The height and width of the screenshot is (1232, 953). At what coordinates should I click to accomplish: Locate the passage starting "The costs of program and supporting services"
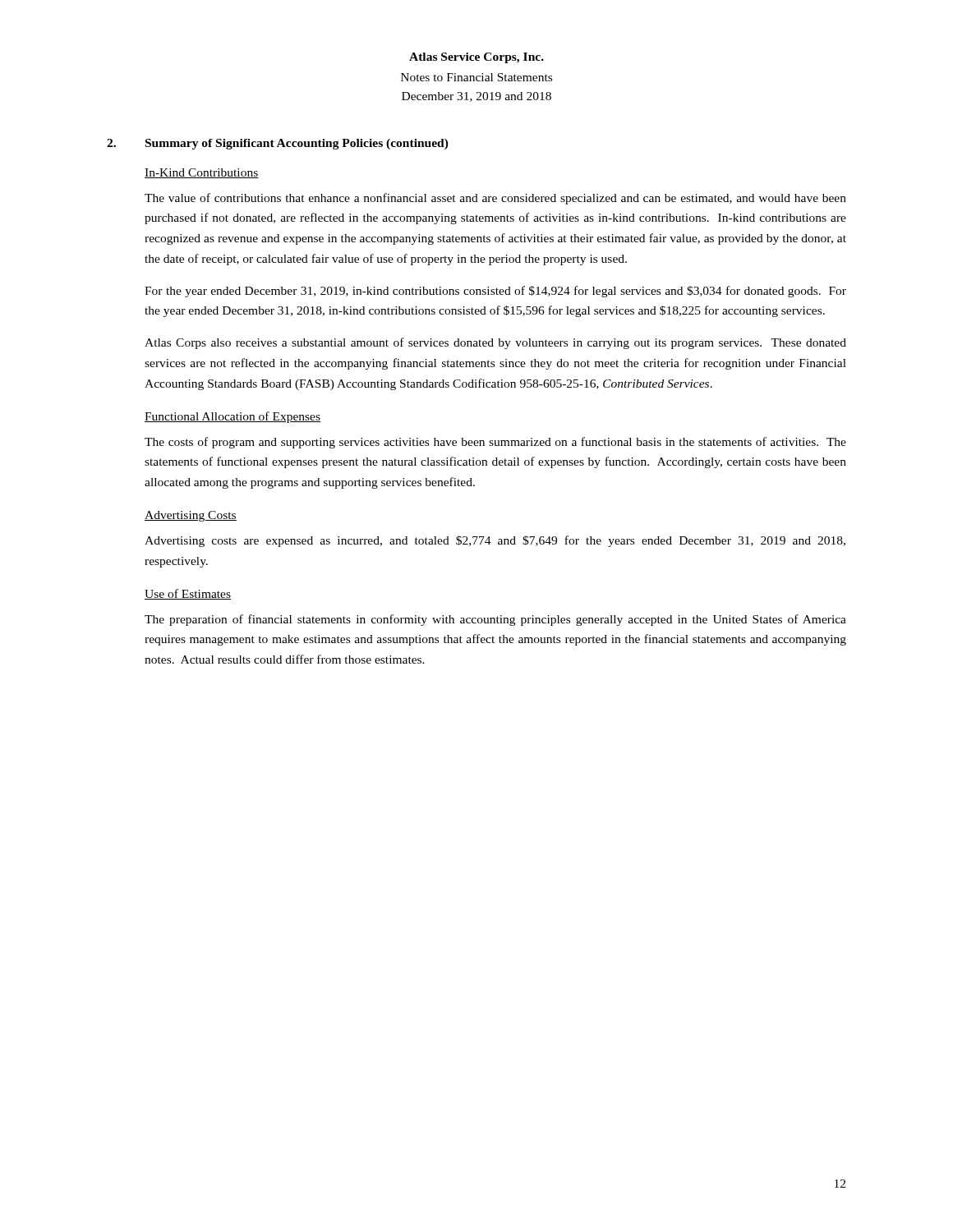coord(495,462)
